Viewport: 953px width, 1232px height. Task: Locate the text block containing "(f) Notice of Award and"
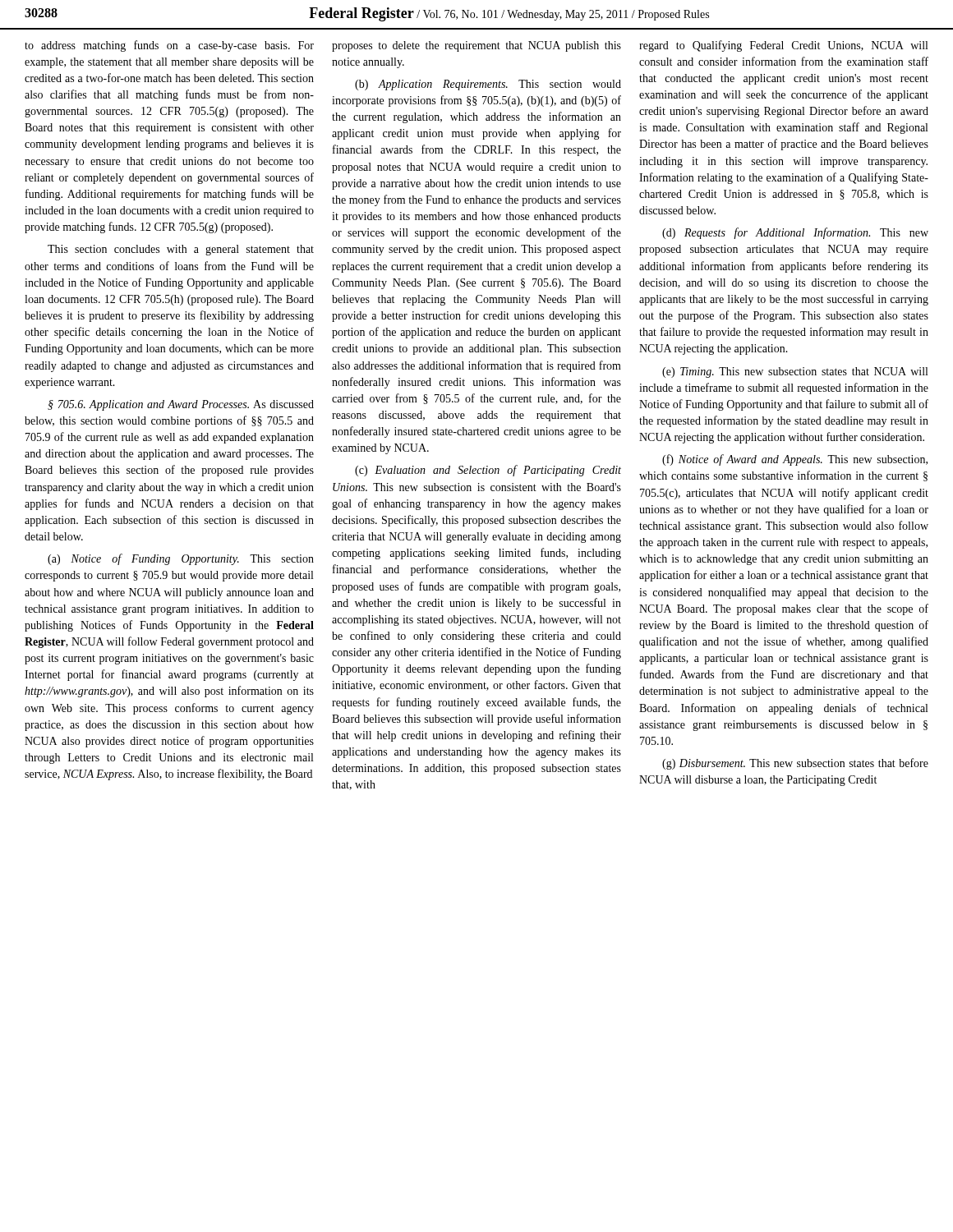click(x=784, y=601)
